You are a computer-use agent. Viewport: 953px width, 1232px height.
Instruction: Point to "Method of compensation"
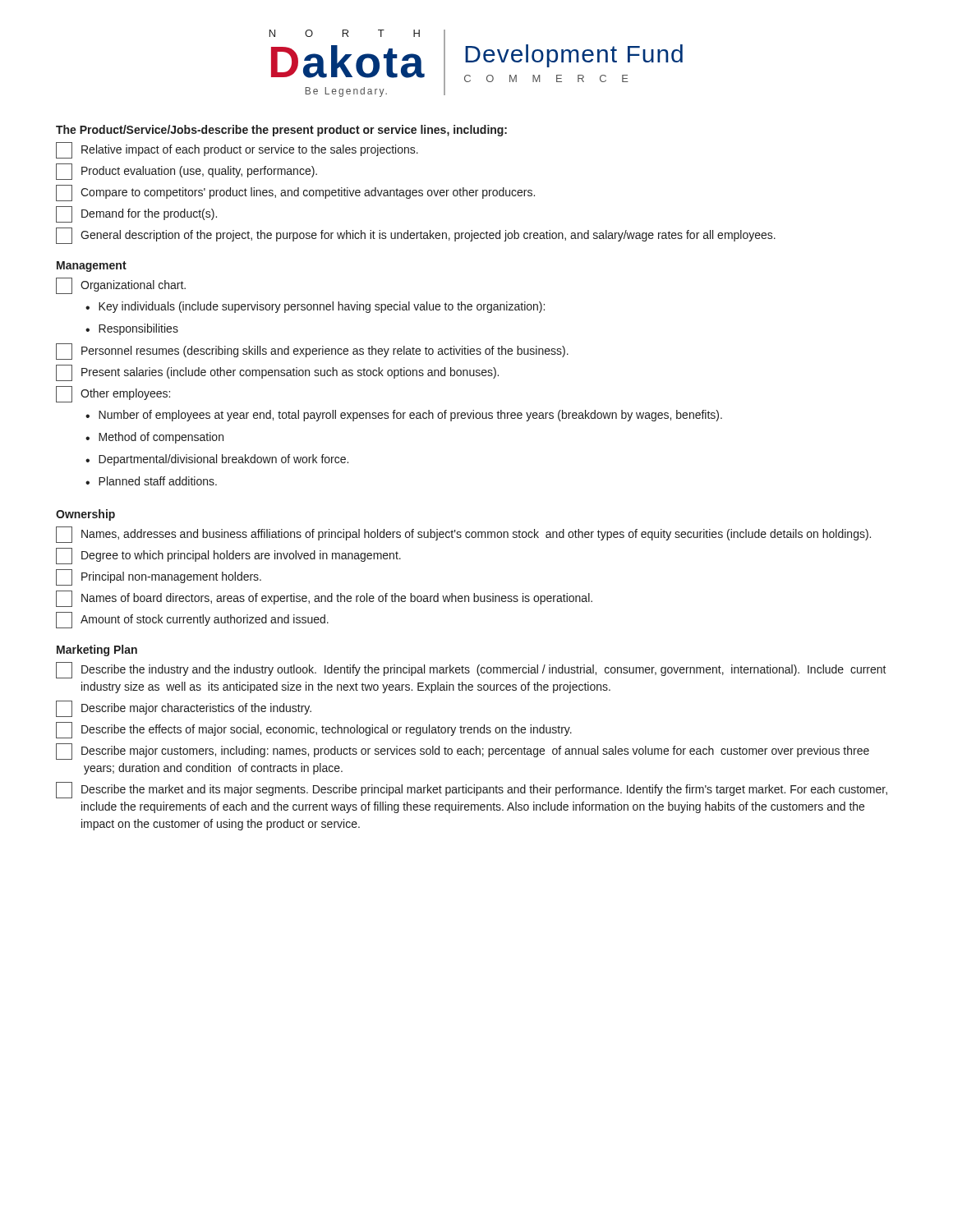[161, 437]
